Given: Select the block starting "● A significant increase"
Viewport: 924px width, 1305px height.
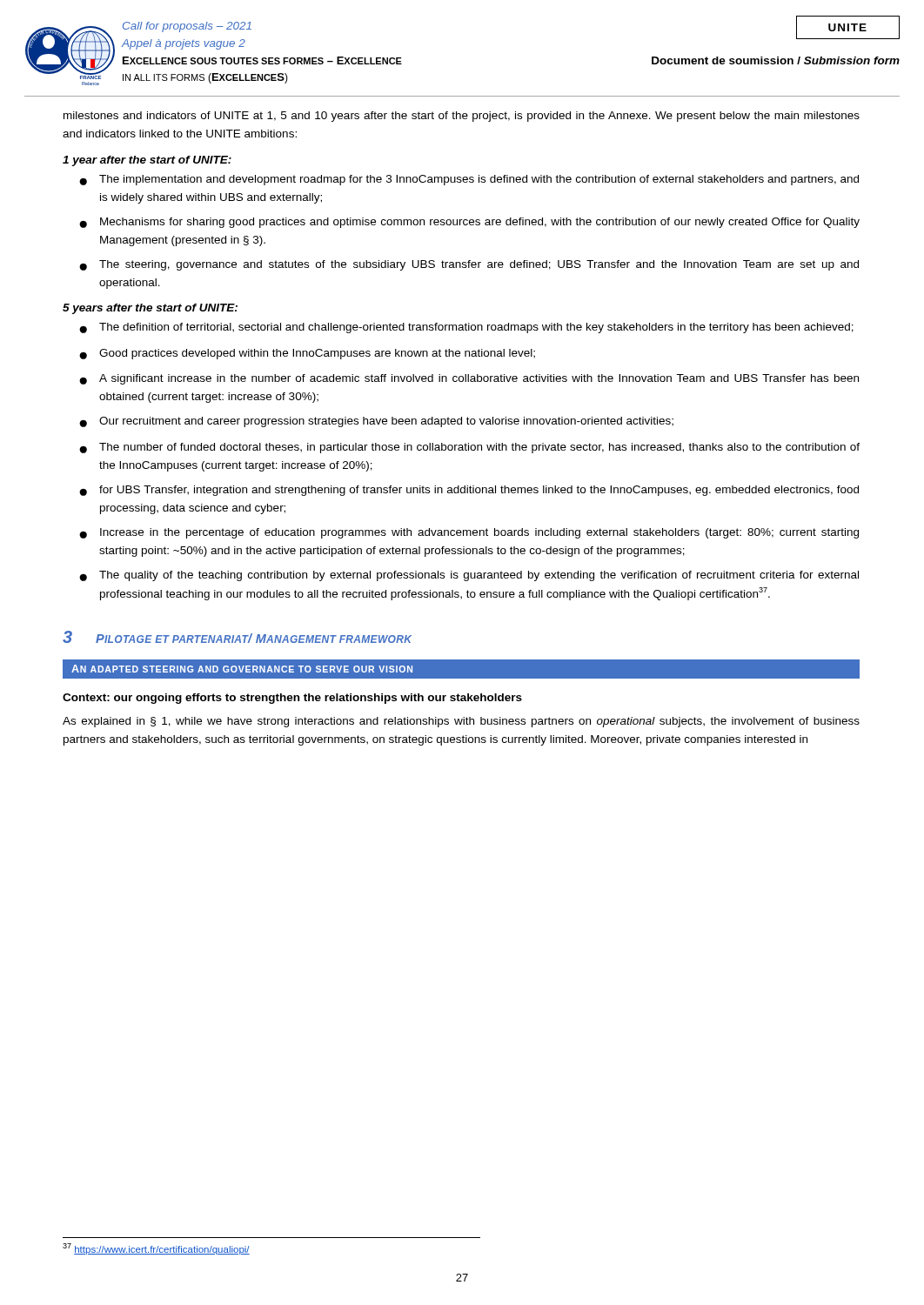Looking at the screenshot, I should click(469, 388).
